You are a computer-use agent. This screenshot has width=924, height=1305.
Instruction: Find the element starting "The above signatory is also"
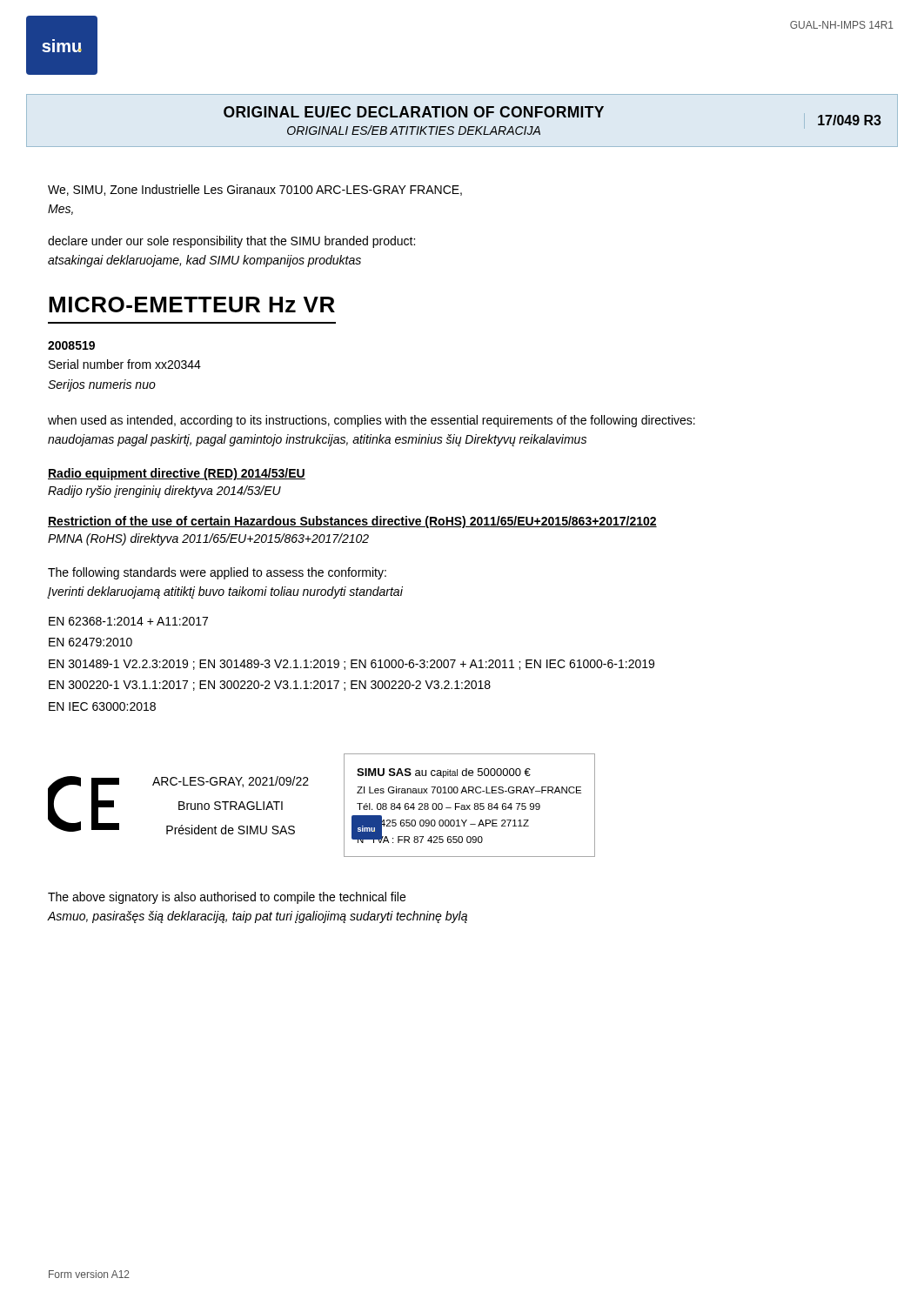[258, 907]
